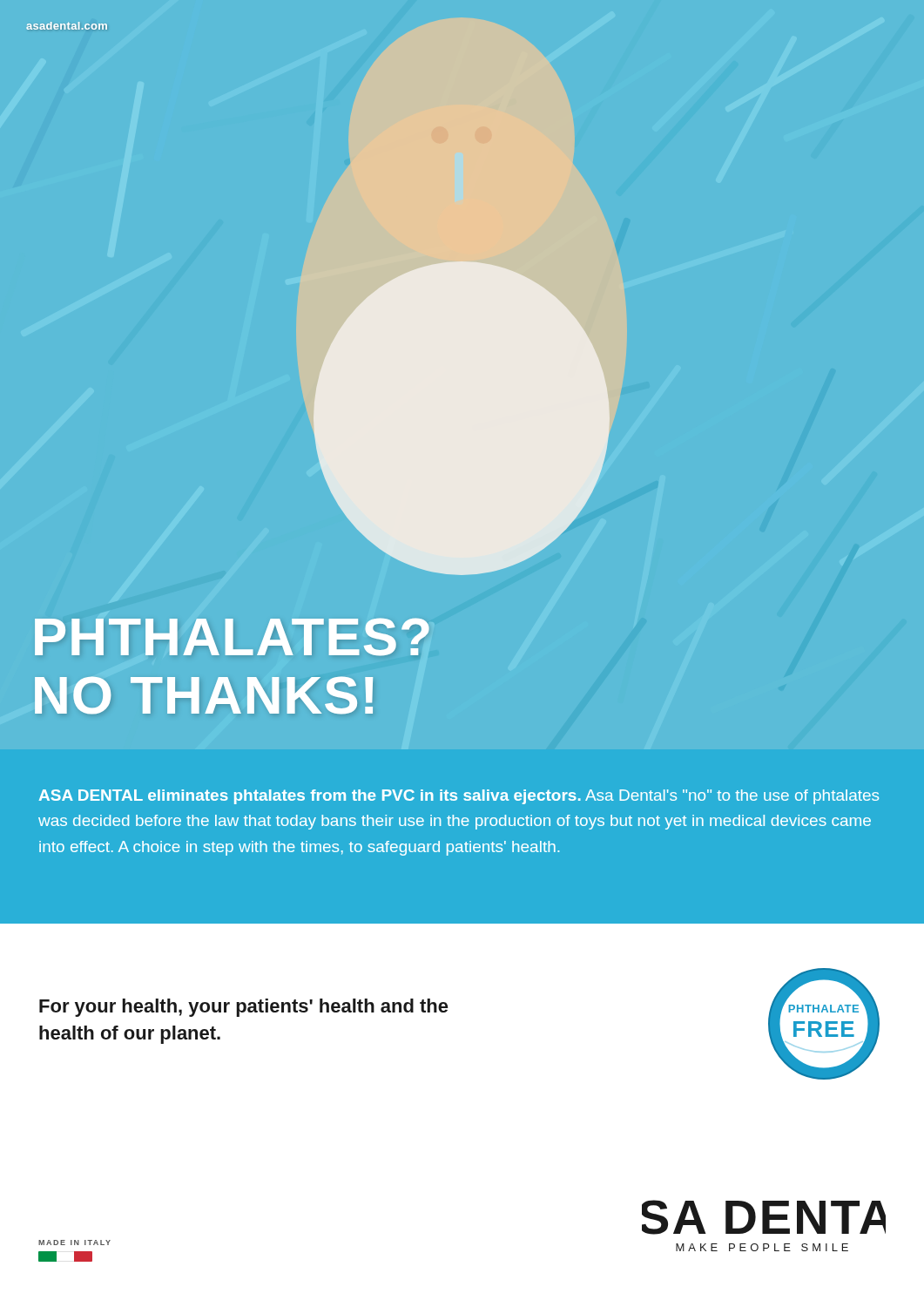Viewport: 924px width, 1307px height.
Task: Select the illustration
Action: click(x=75, y=1250)
